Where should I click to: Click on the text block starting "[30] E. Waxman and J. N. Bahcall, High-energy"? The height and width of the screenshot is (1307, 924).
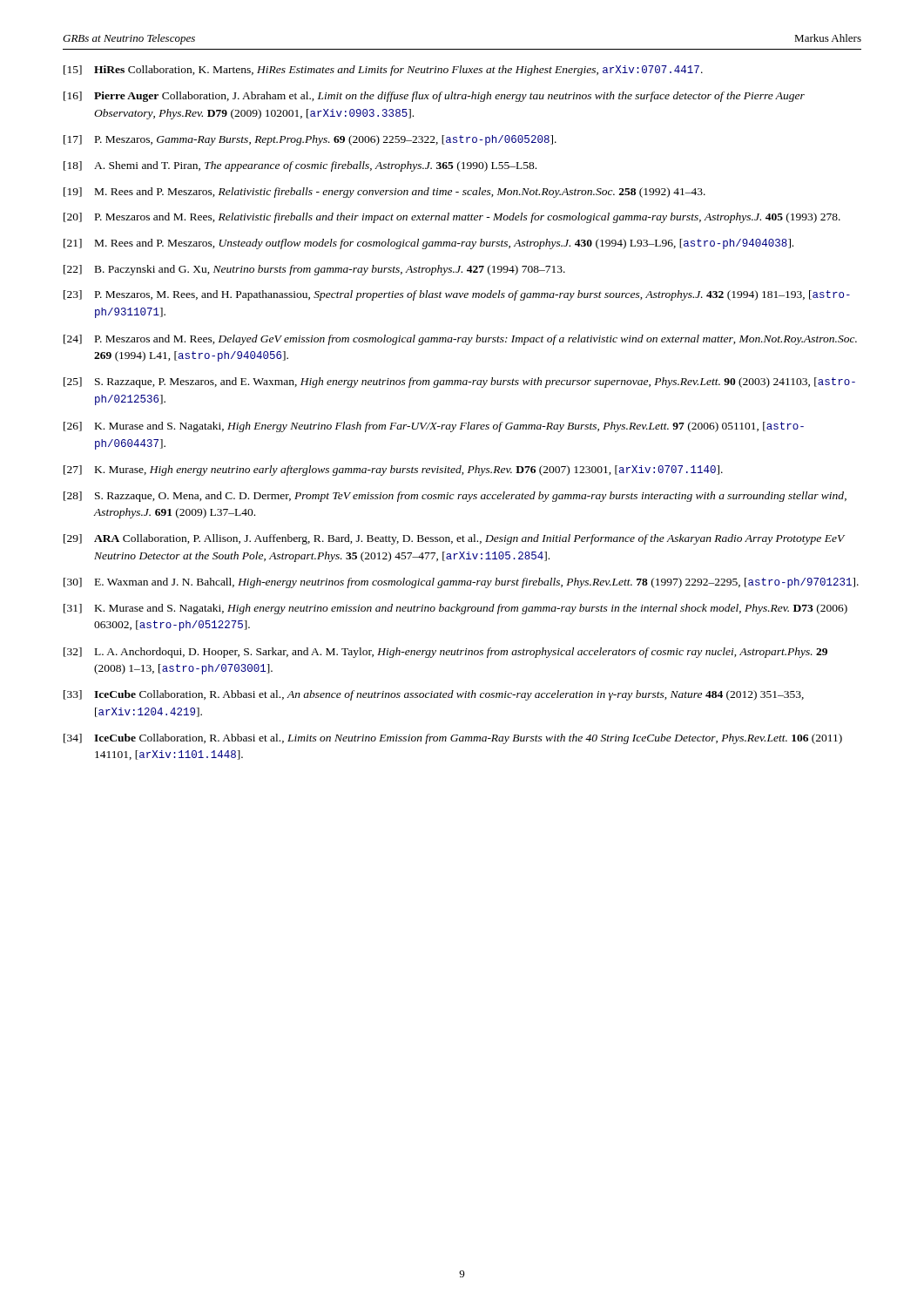pyautogui.click(x=462, y=582)
